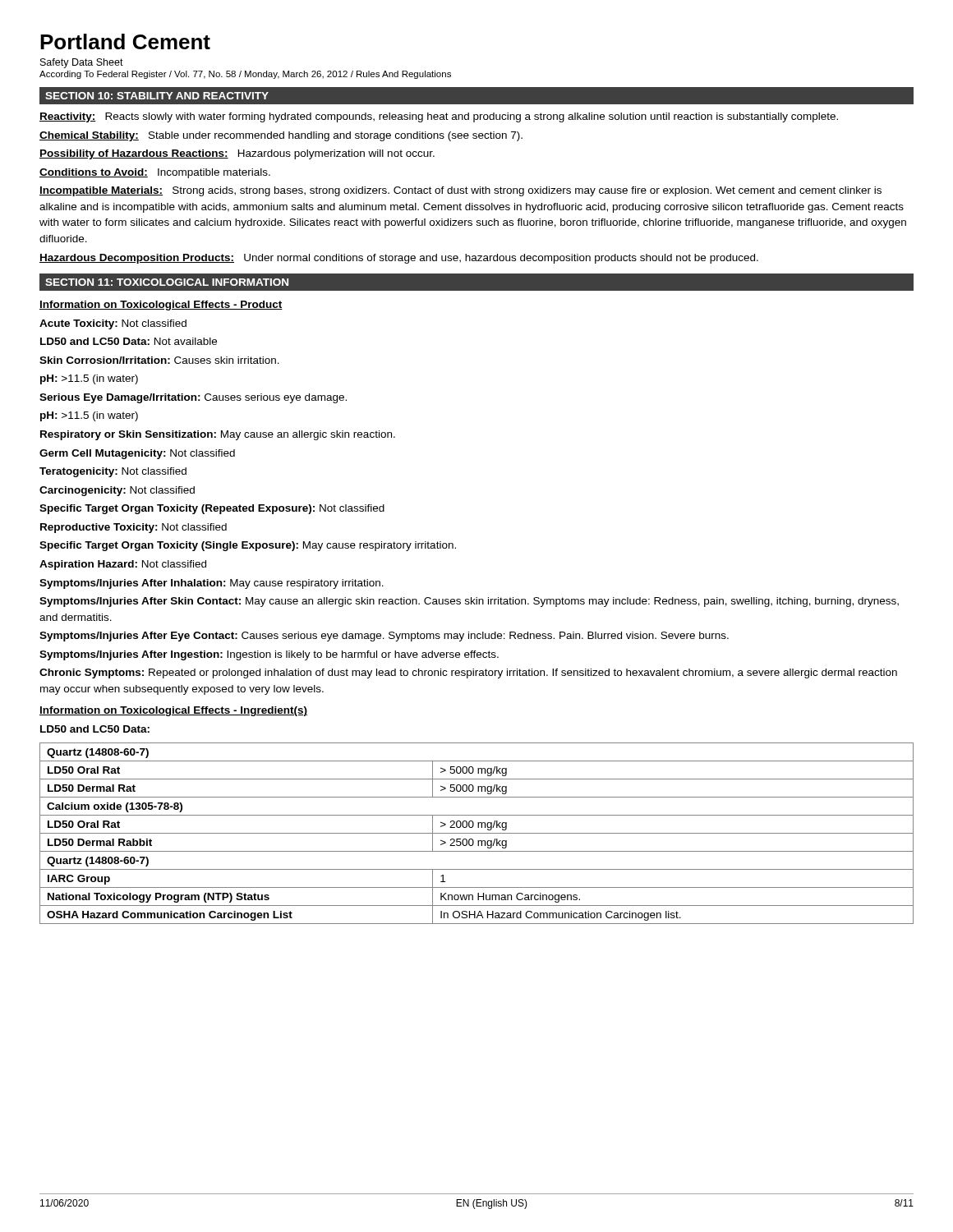Image resolution: width=953 pixels, height=1232 pixels.
Task: Locate the block starting "Teratogenicity: Not classified"
Action: [x=113, y=472]
